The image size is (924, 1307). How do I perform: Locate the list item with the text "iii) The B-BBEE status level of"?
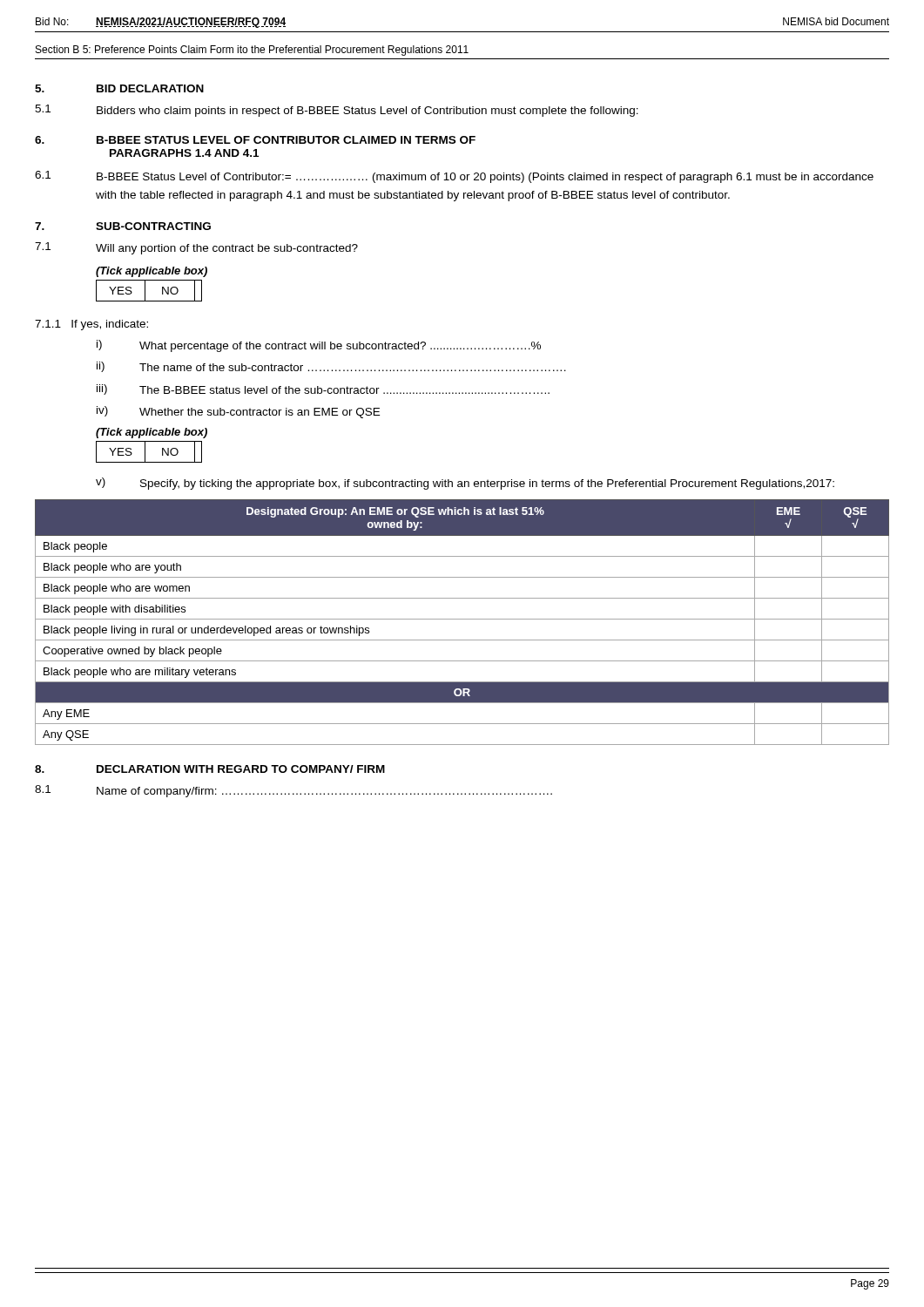323,390
